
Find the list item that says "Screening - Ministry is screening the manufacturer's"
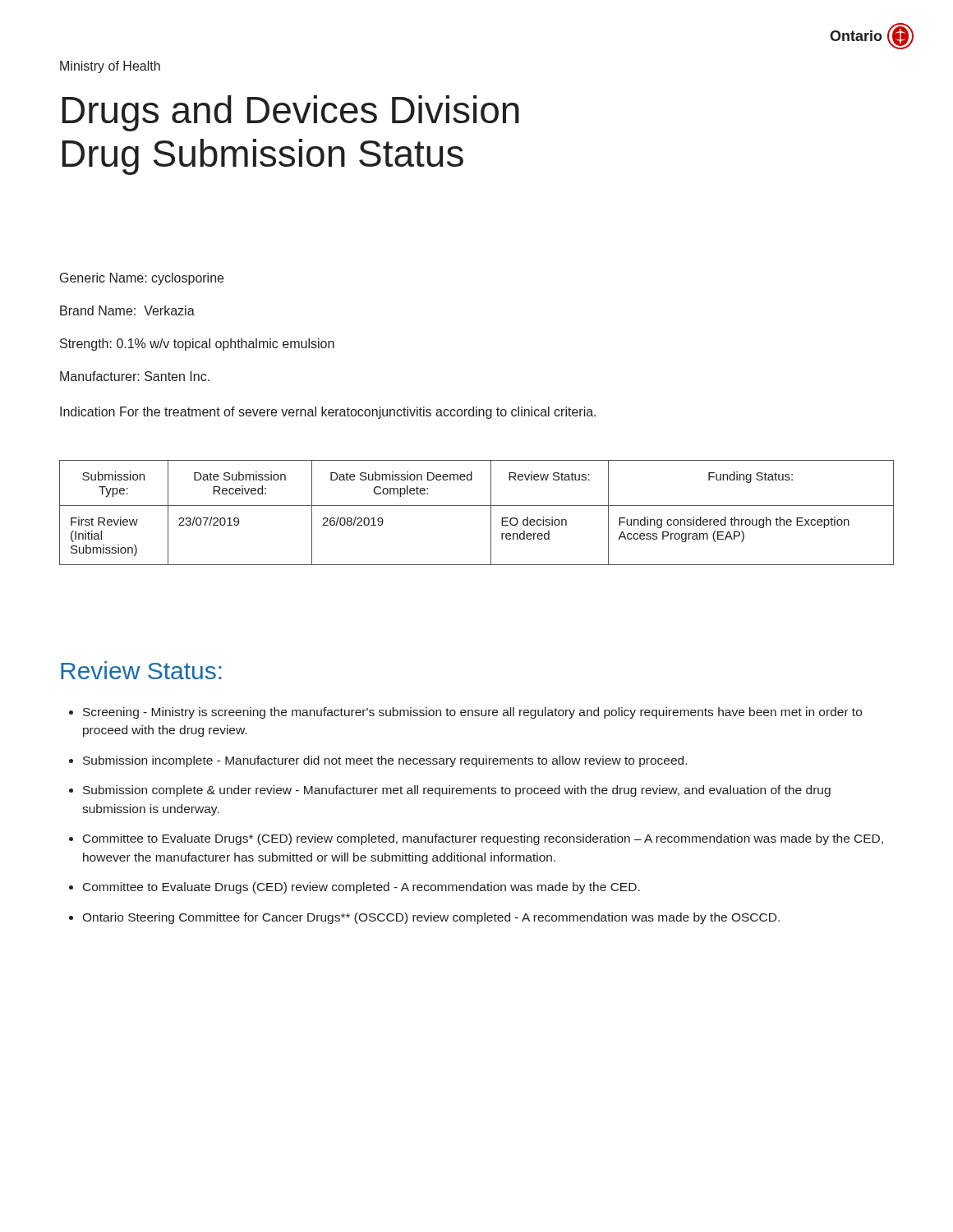(x=472, y=721)
